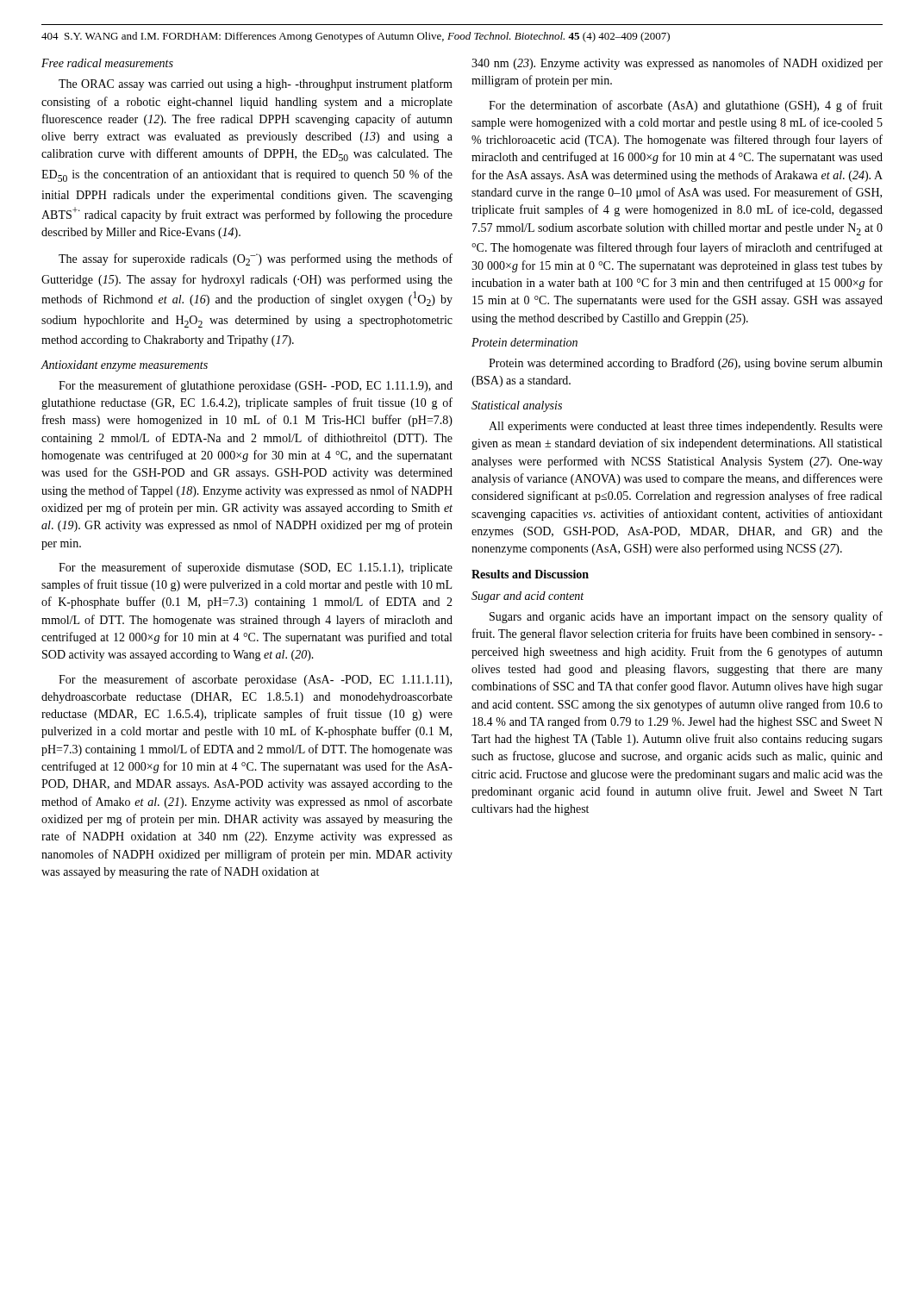The width and height of the screenshot is (924, 1293).
Task: Select the section header that reads "Protein determination"
Action: [x=524, y=342]
